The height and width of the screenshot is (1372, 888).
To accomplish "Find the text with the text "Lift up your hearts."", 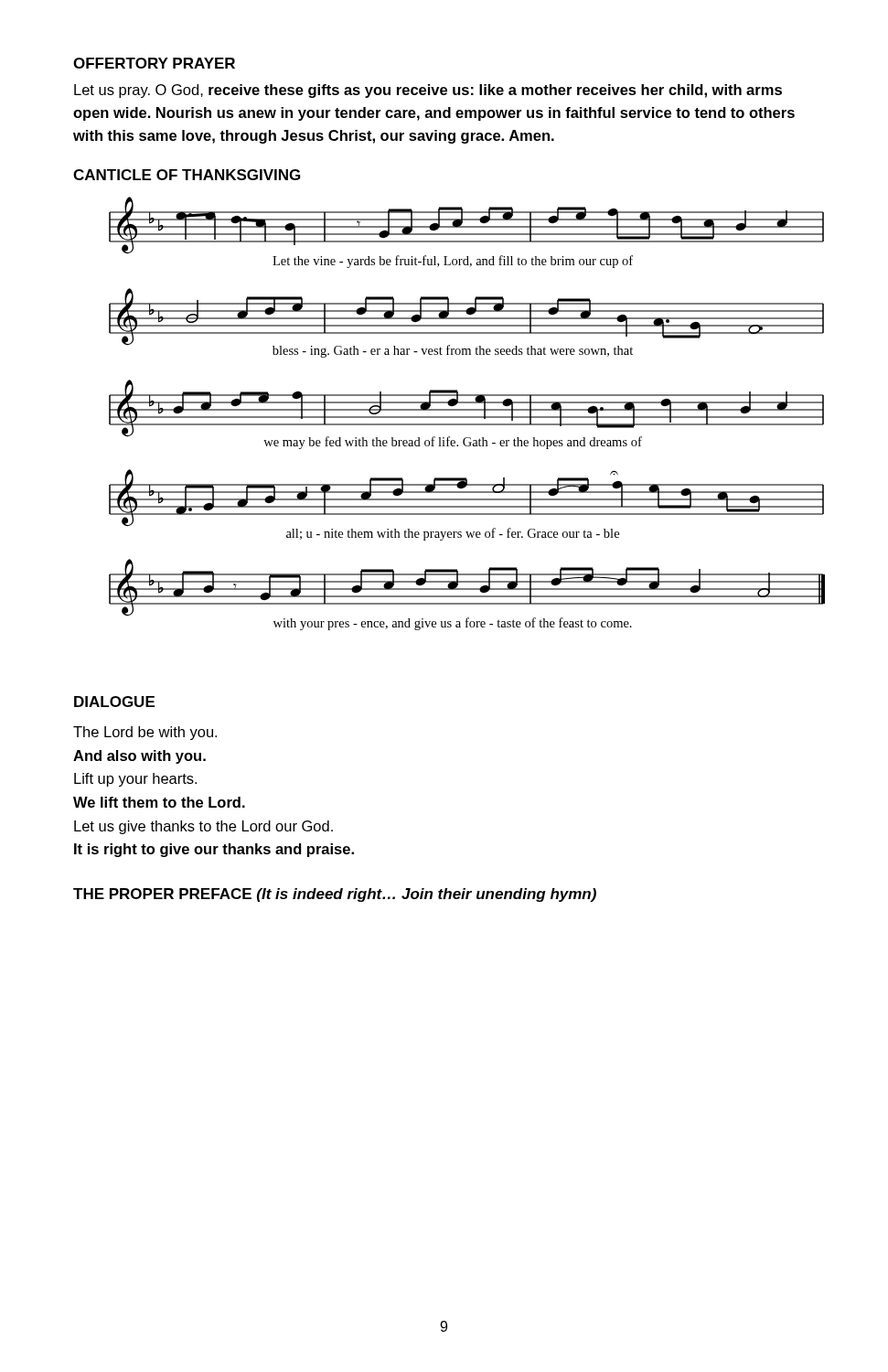I will pos(136,779).
